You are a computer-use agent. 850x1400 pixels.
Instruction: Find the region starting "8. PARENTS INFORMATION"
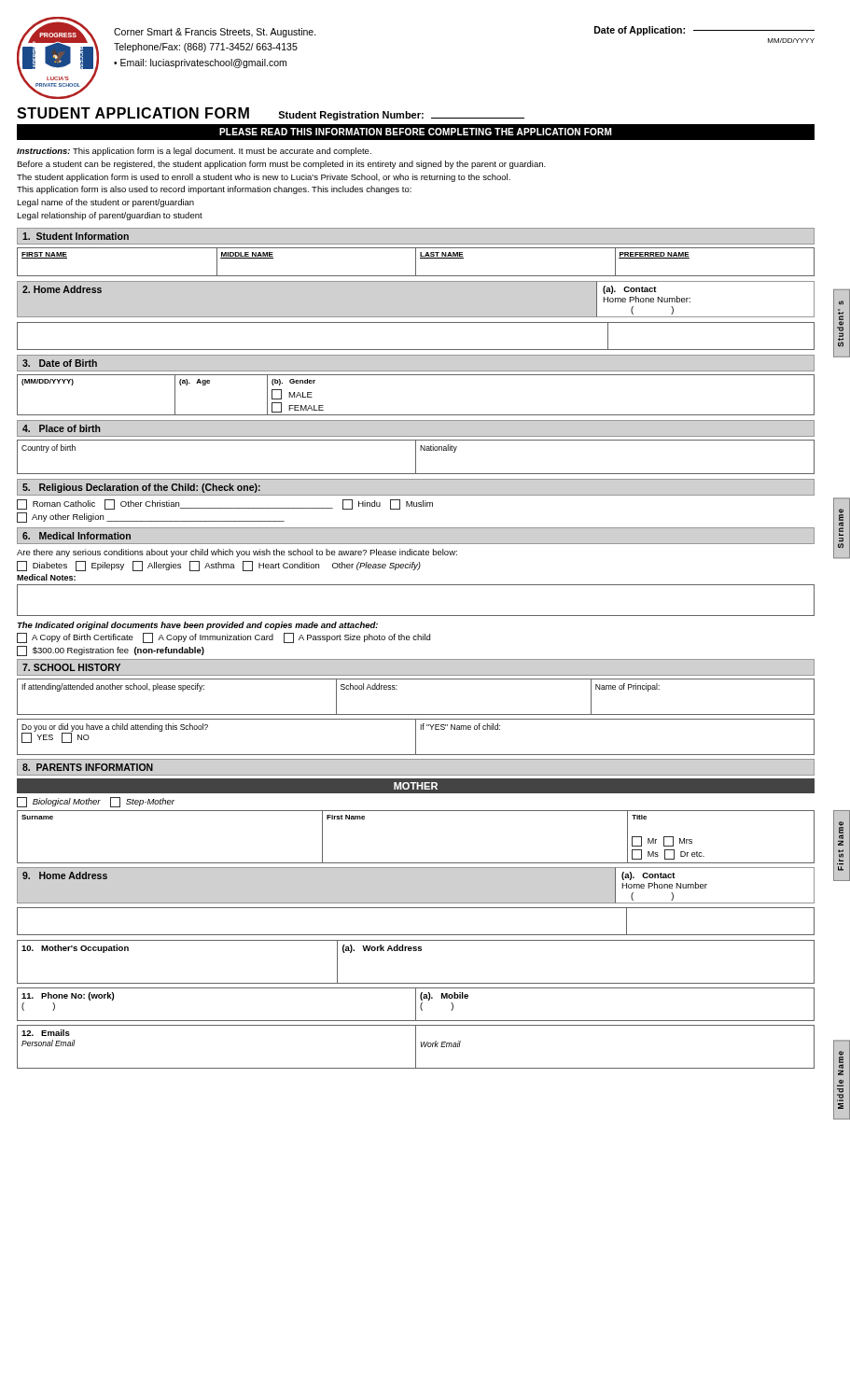[88, 767]
